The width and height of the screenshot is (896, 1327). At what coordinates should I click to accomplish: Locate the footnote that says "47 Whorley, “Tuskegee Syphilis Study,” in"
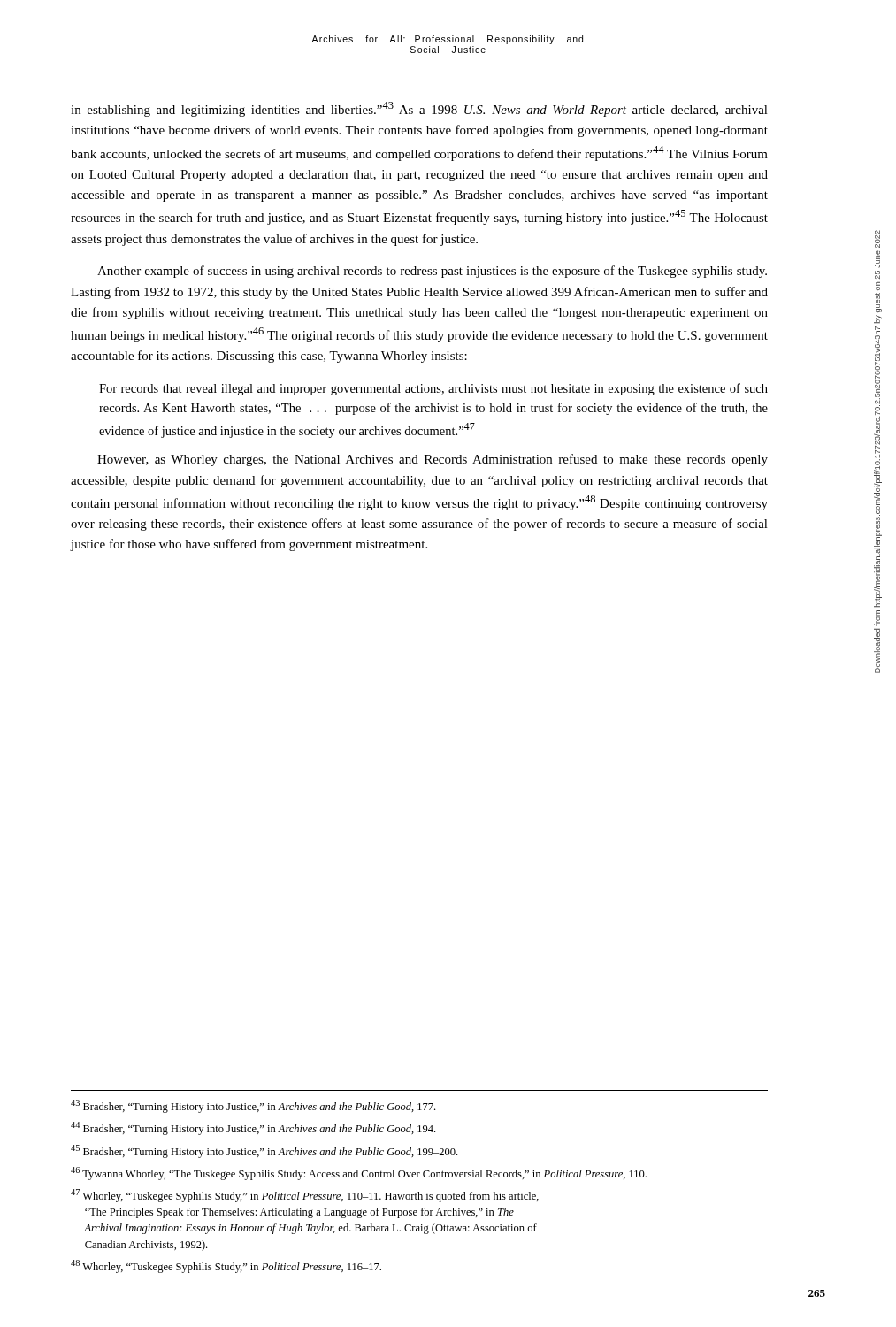pyautogui.click(x=305, y=1219)
